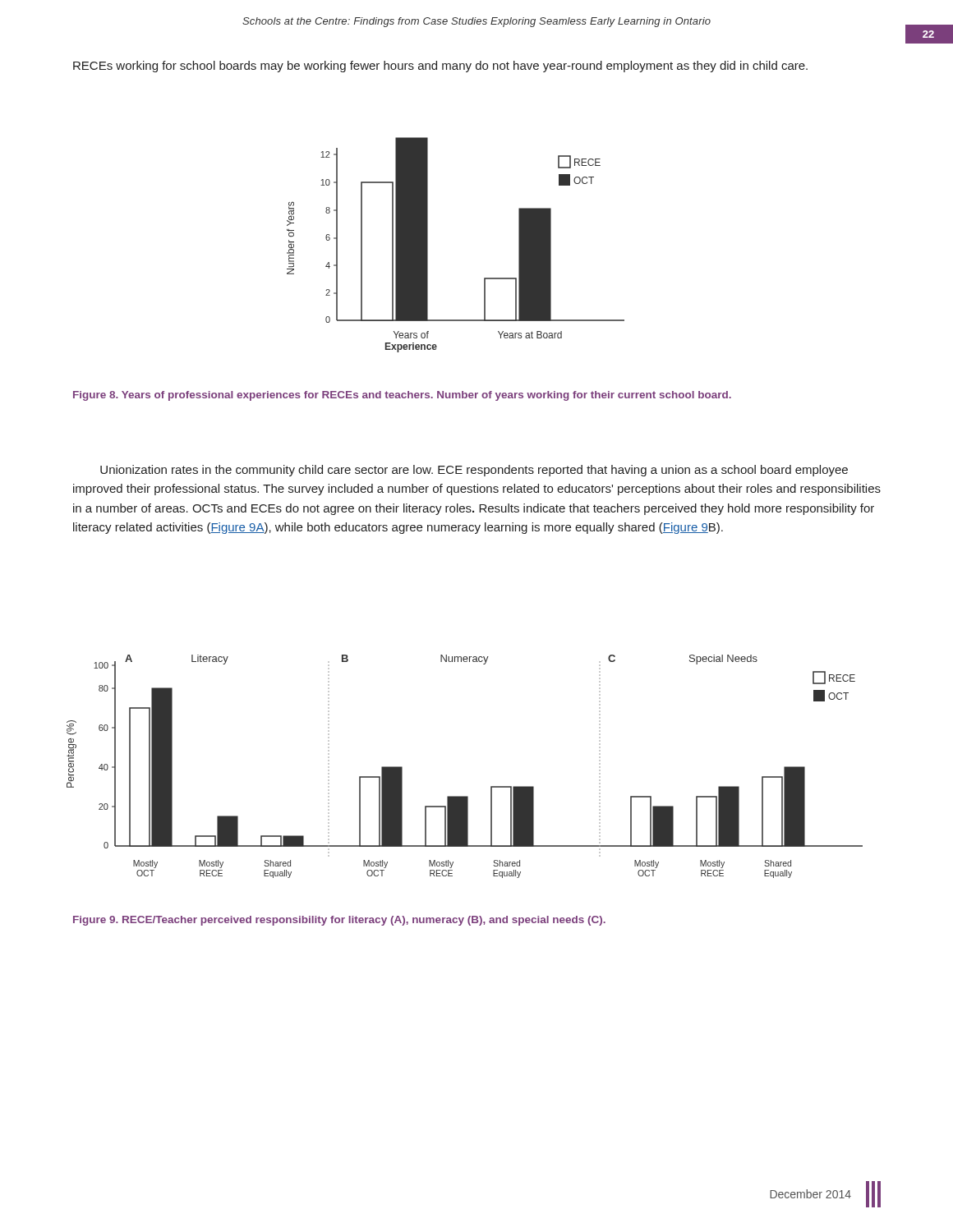Viewport: 953px width, 1232px height.
Task: Find the block on this page that starts "Unionization rates in the community child care"
Action: [x=476, y=498]
